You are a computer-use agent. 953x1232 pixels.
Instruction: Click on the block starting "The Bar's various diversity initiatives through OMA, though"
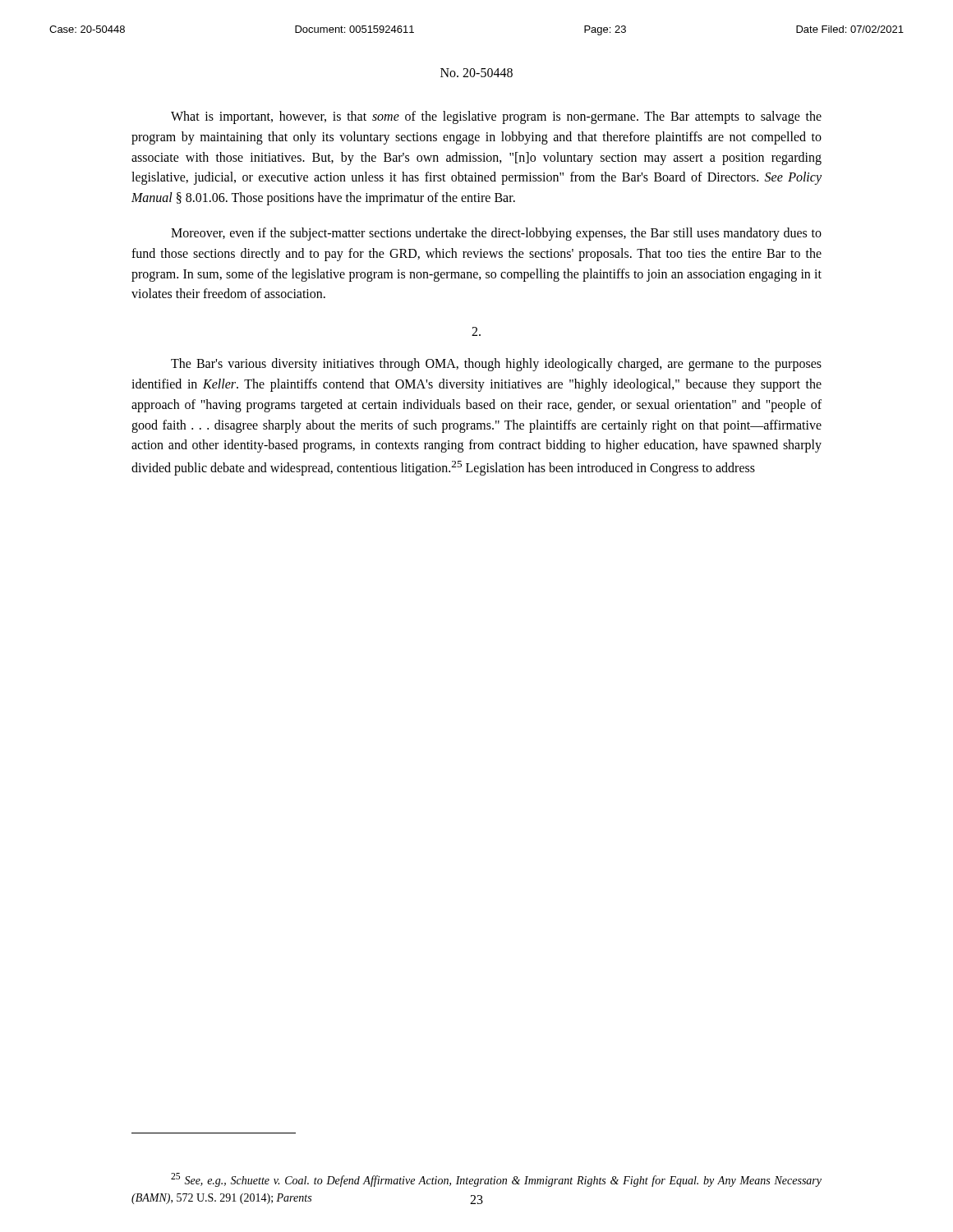tap(476, 417)
